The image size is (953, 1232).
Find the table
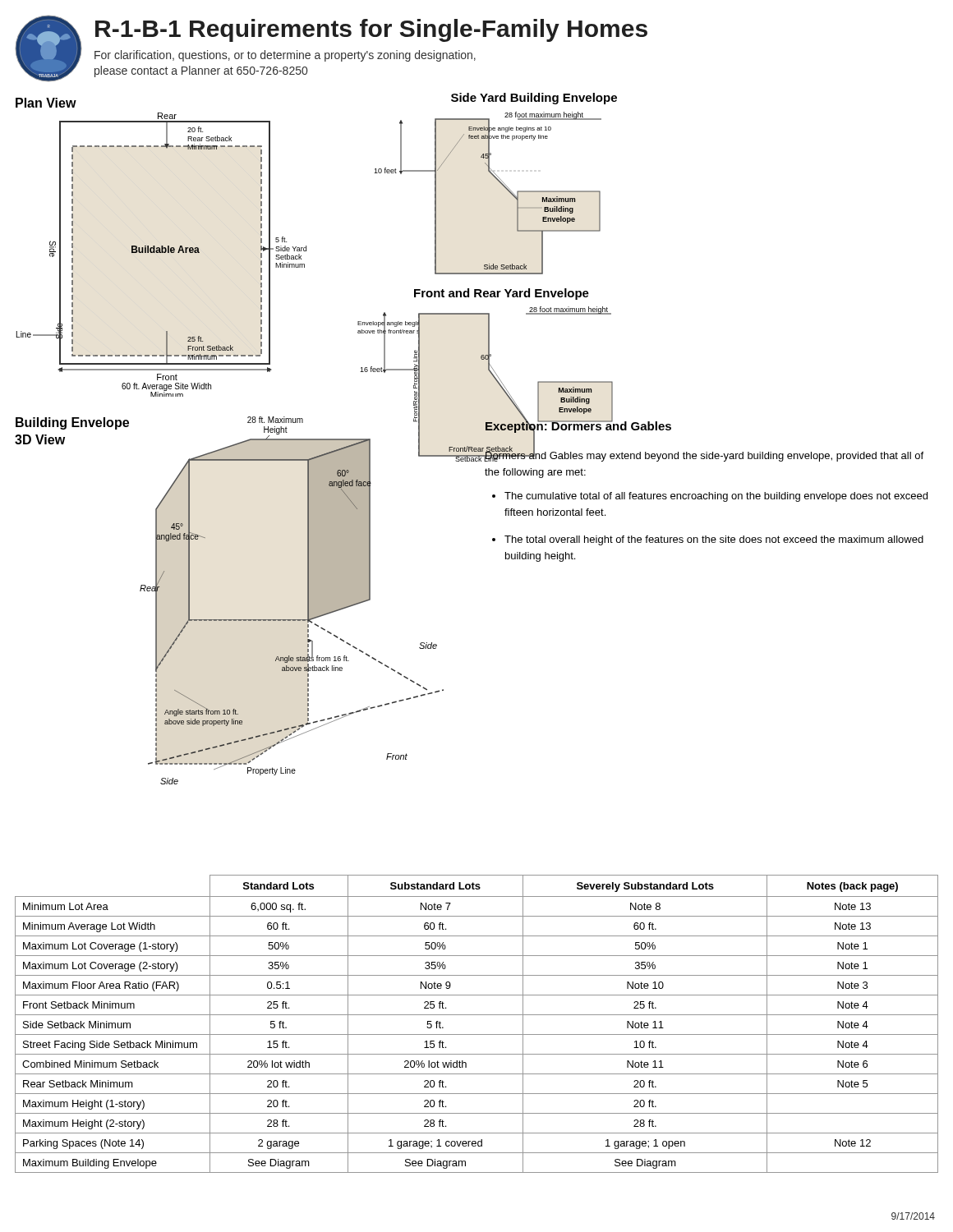[476, 1024]
